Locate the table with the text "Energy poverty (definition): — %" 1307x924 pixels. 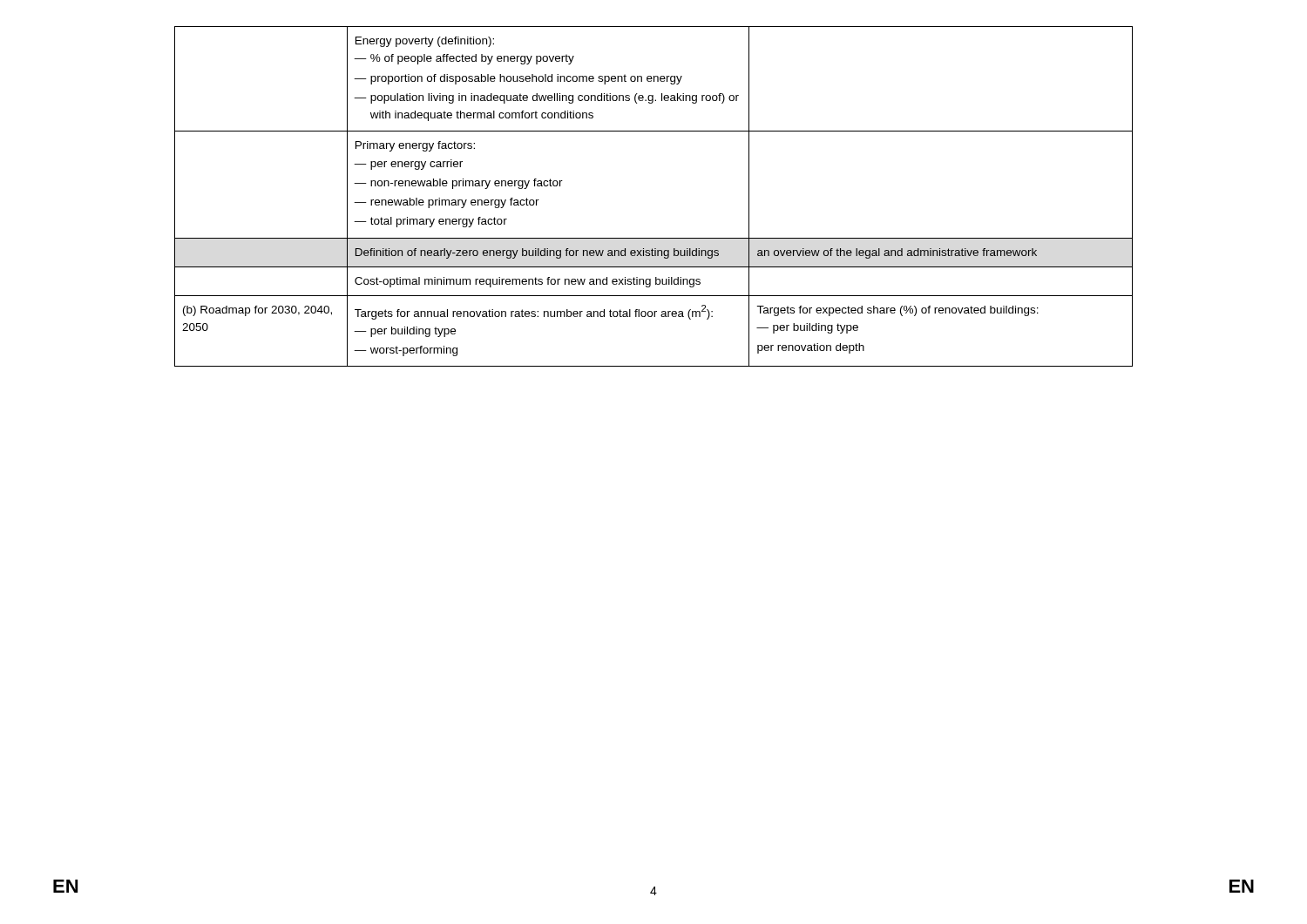tap(654, 196)
